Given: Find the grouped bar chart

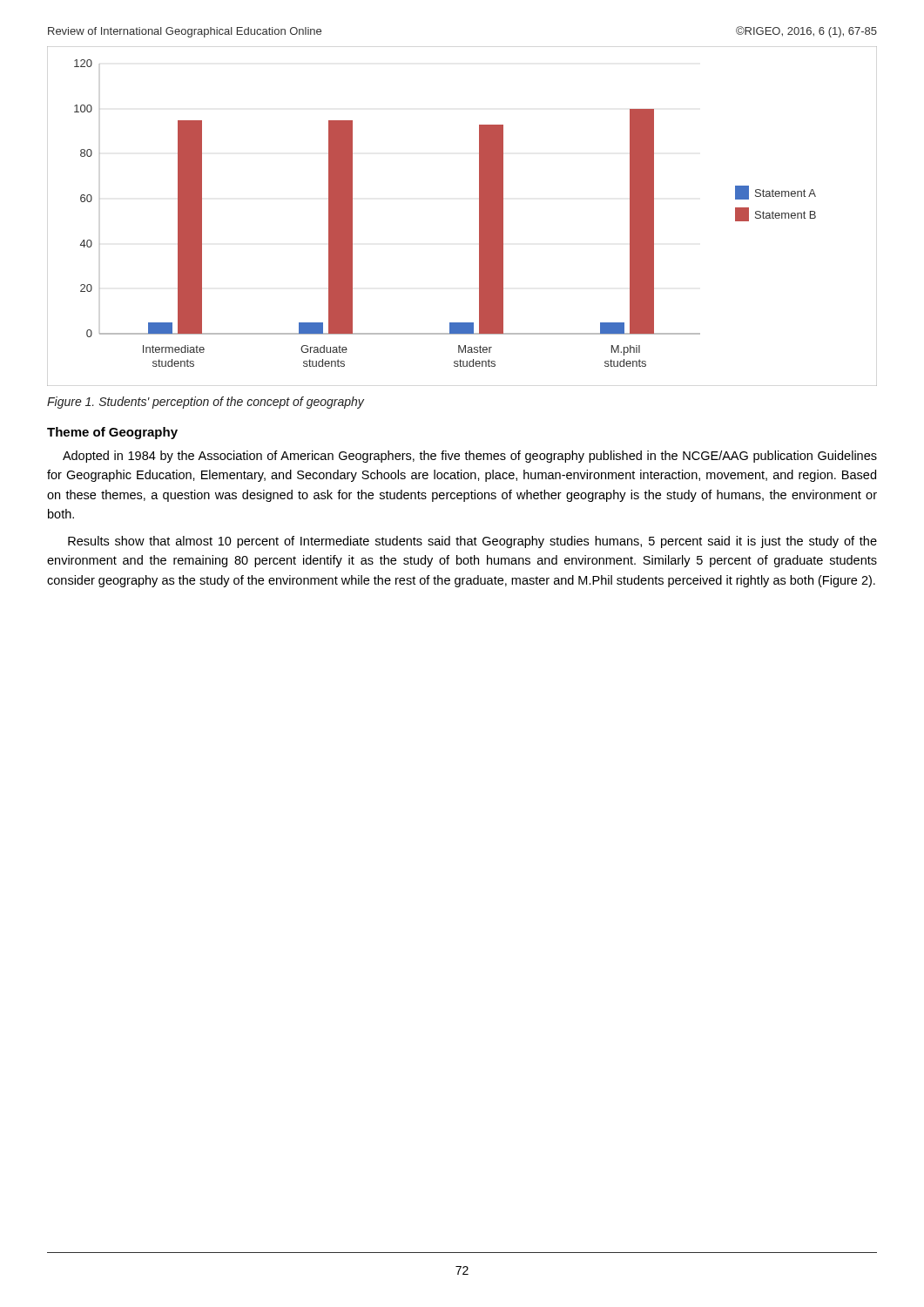Looking at the screenshot, I should click(x=462, y=218).
